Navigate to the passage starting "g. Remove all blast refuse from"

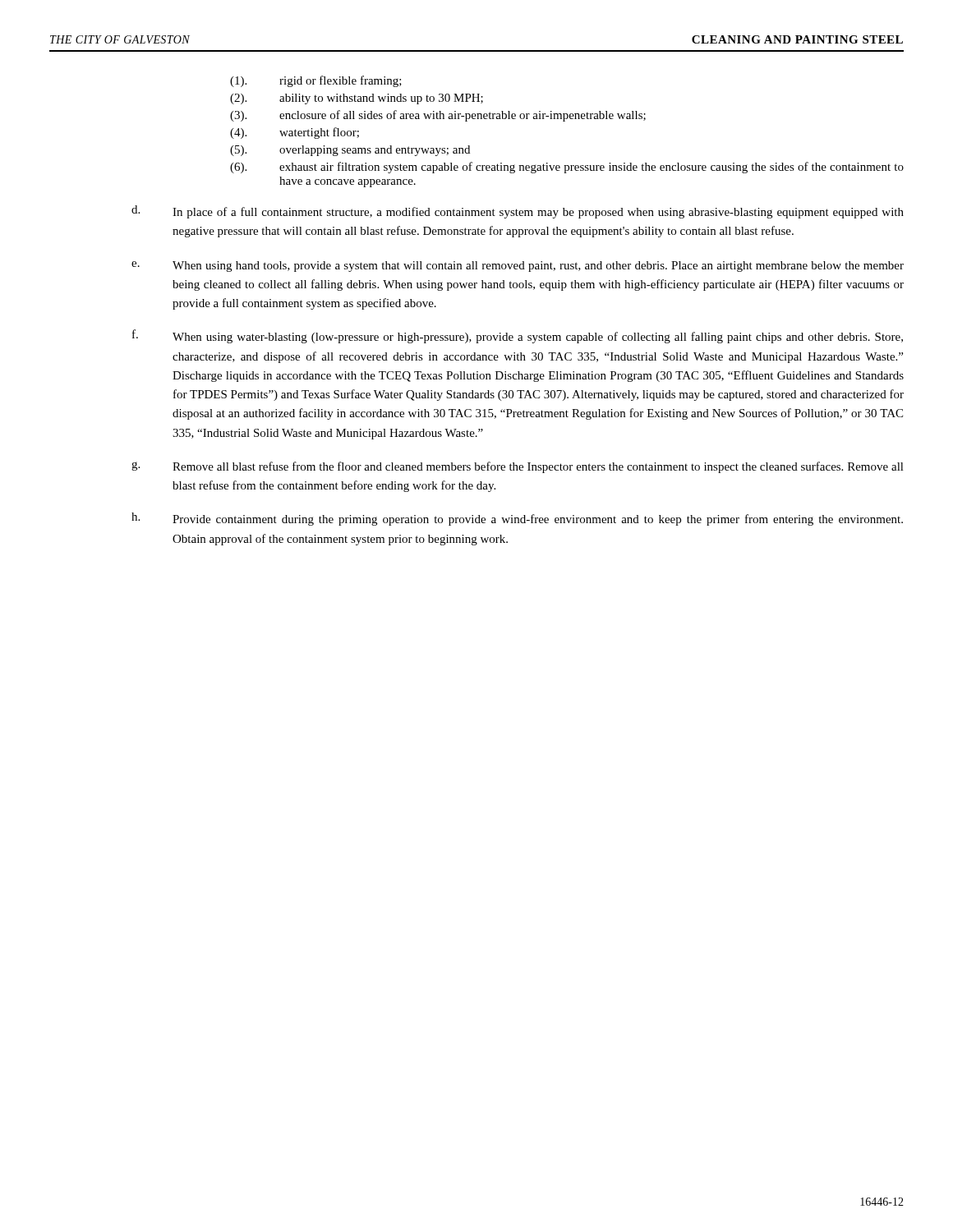click(518, 476)
